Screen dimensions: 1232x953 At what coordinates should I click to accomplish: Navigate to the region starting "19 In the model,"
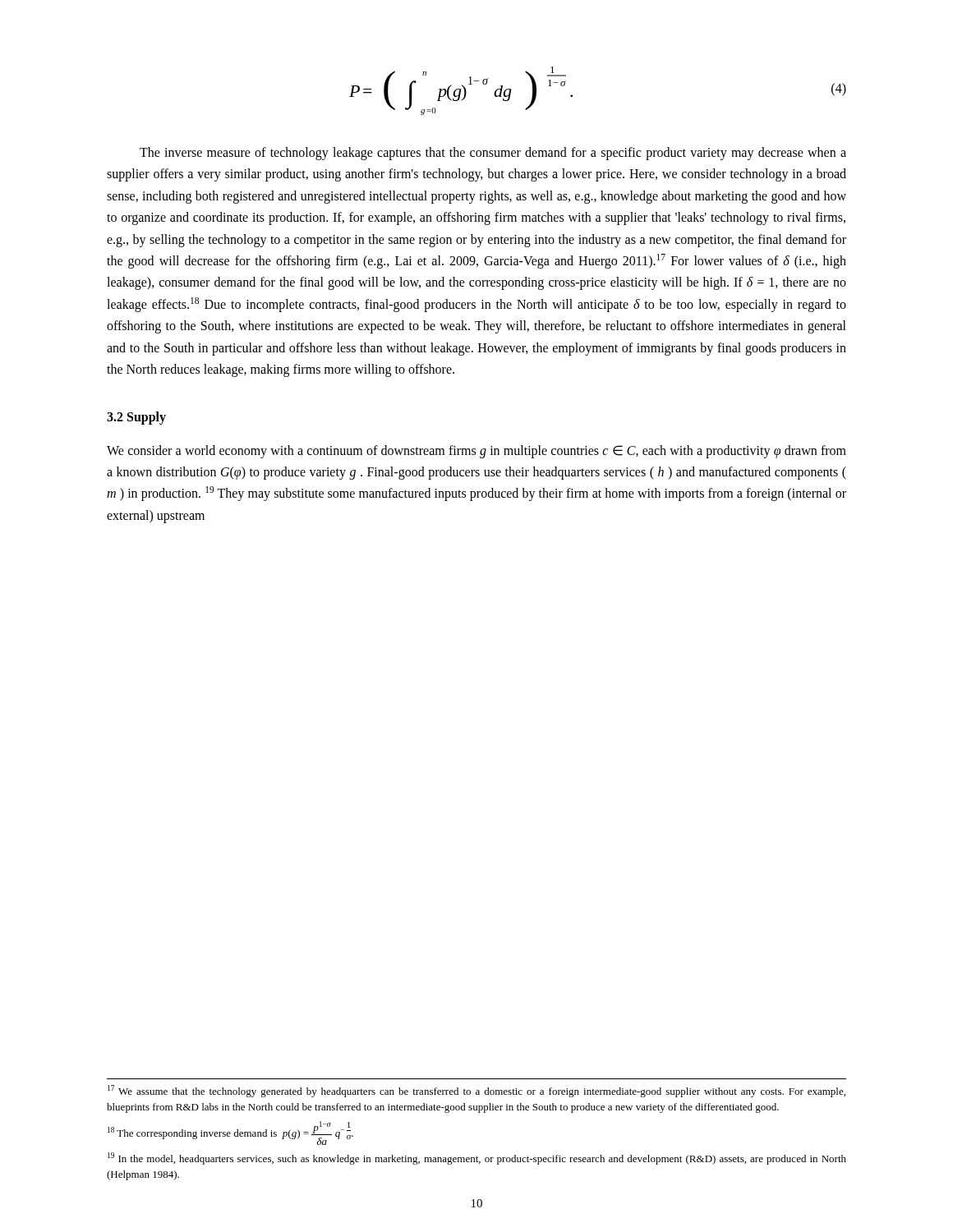coord(476,1166)
